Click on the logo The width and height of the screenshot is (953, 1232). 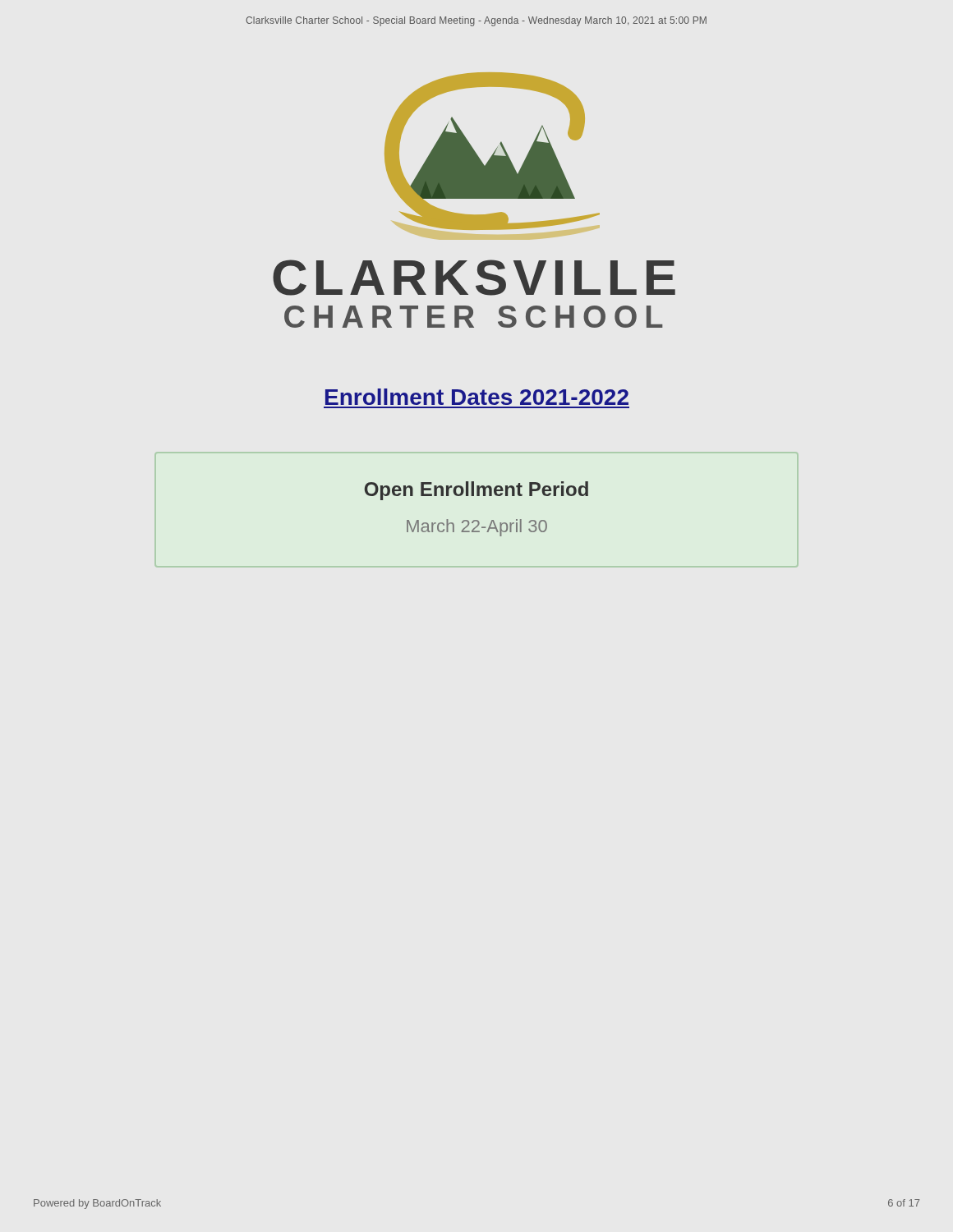click(476, 197)
